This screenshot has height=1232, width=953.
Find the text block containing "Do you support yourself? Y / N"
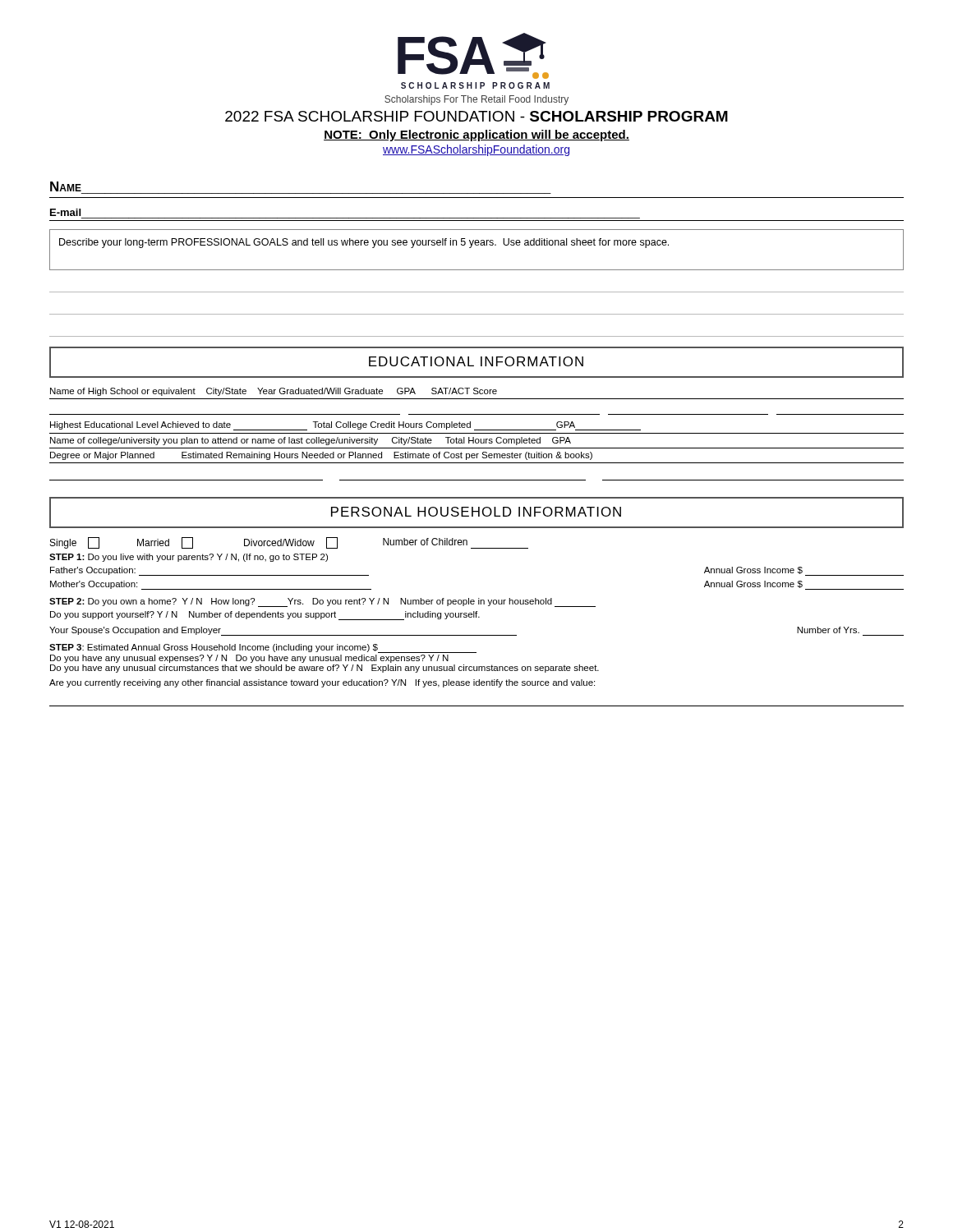265,615
